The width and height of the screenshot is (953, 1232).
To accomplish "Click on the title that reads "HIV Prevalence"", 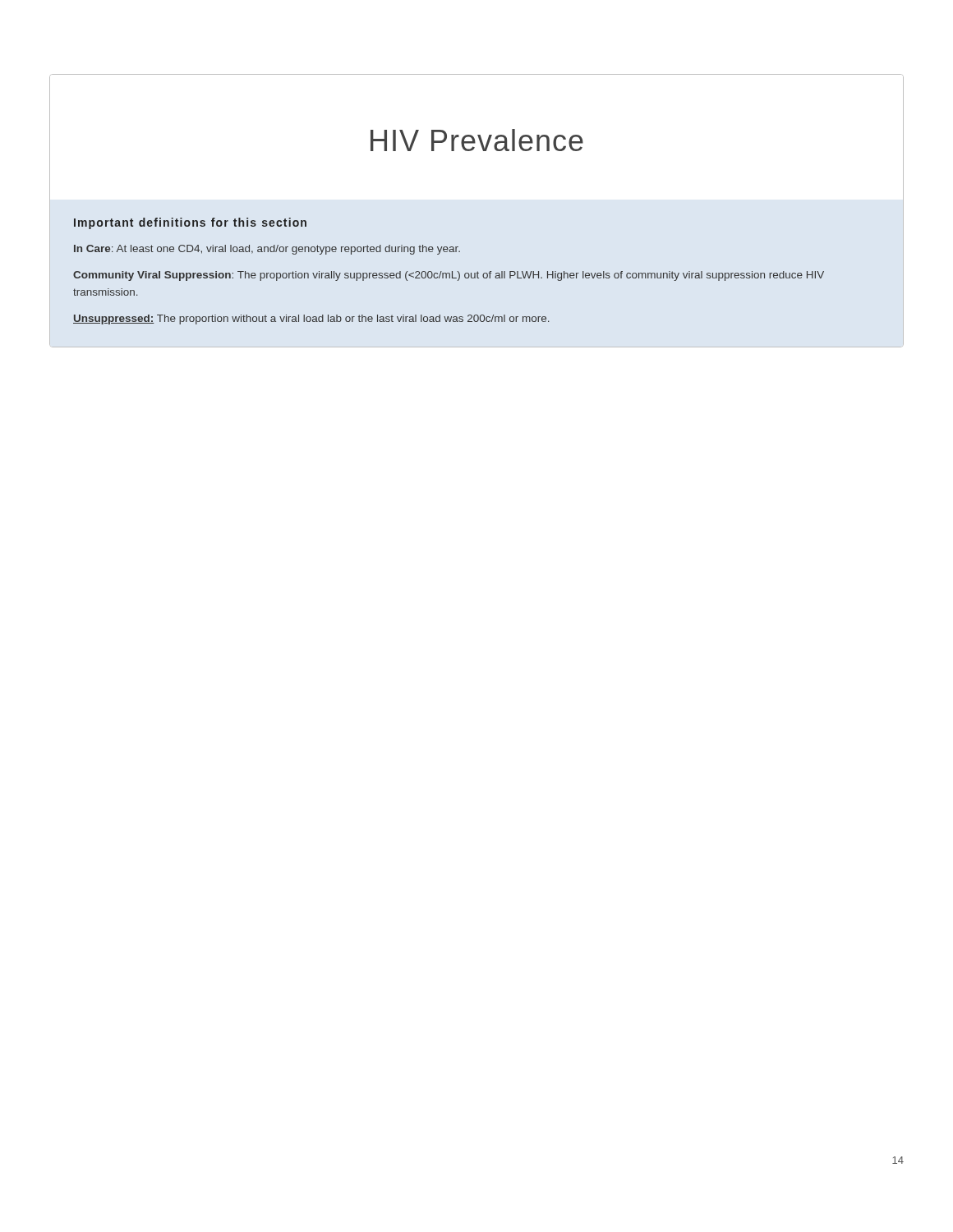I will (476, 141).
